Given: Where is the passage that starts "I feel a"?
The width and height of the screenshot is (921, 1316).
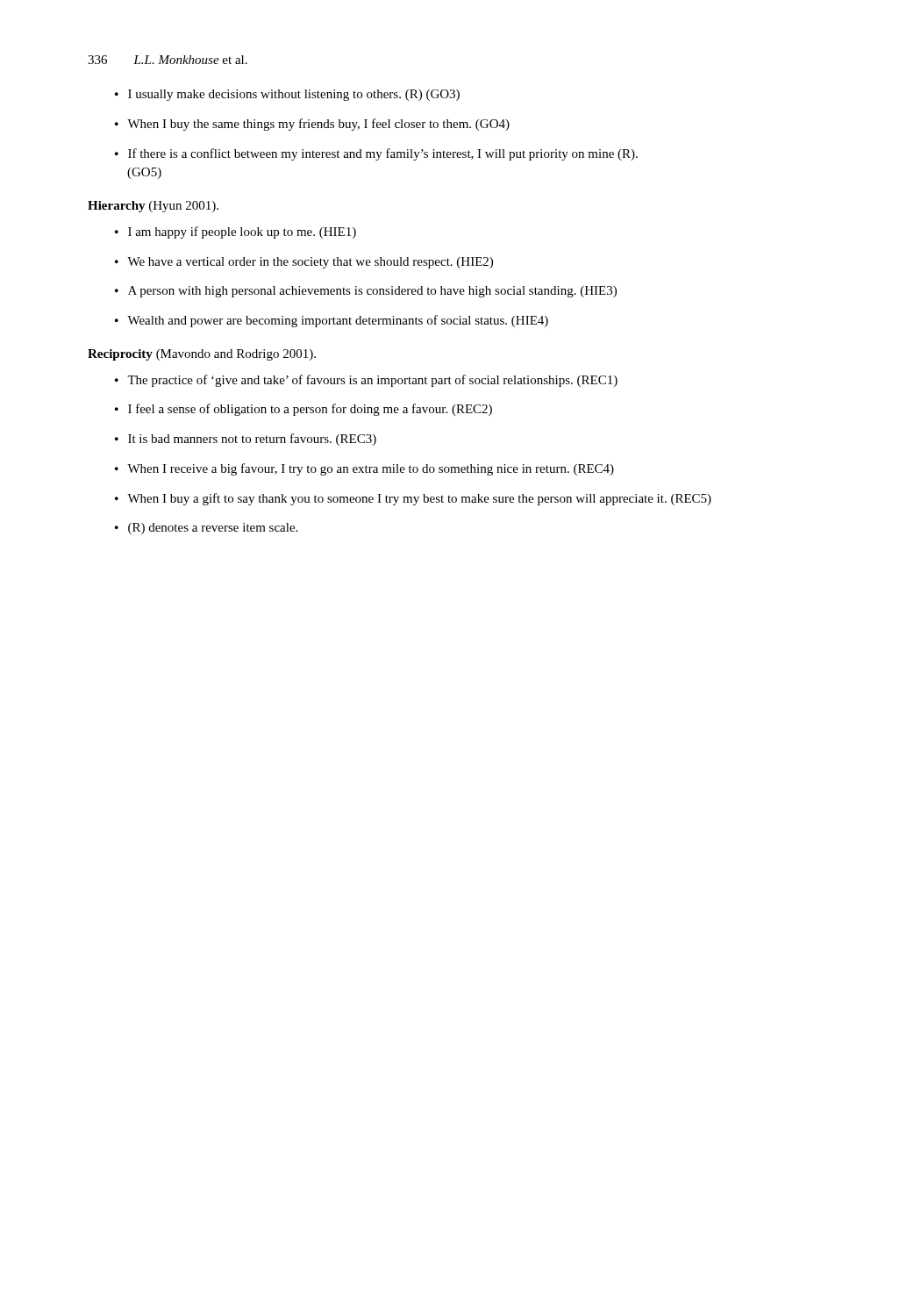Looking at the screenshot, I should pos(469,410).
